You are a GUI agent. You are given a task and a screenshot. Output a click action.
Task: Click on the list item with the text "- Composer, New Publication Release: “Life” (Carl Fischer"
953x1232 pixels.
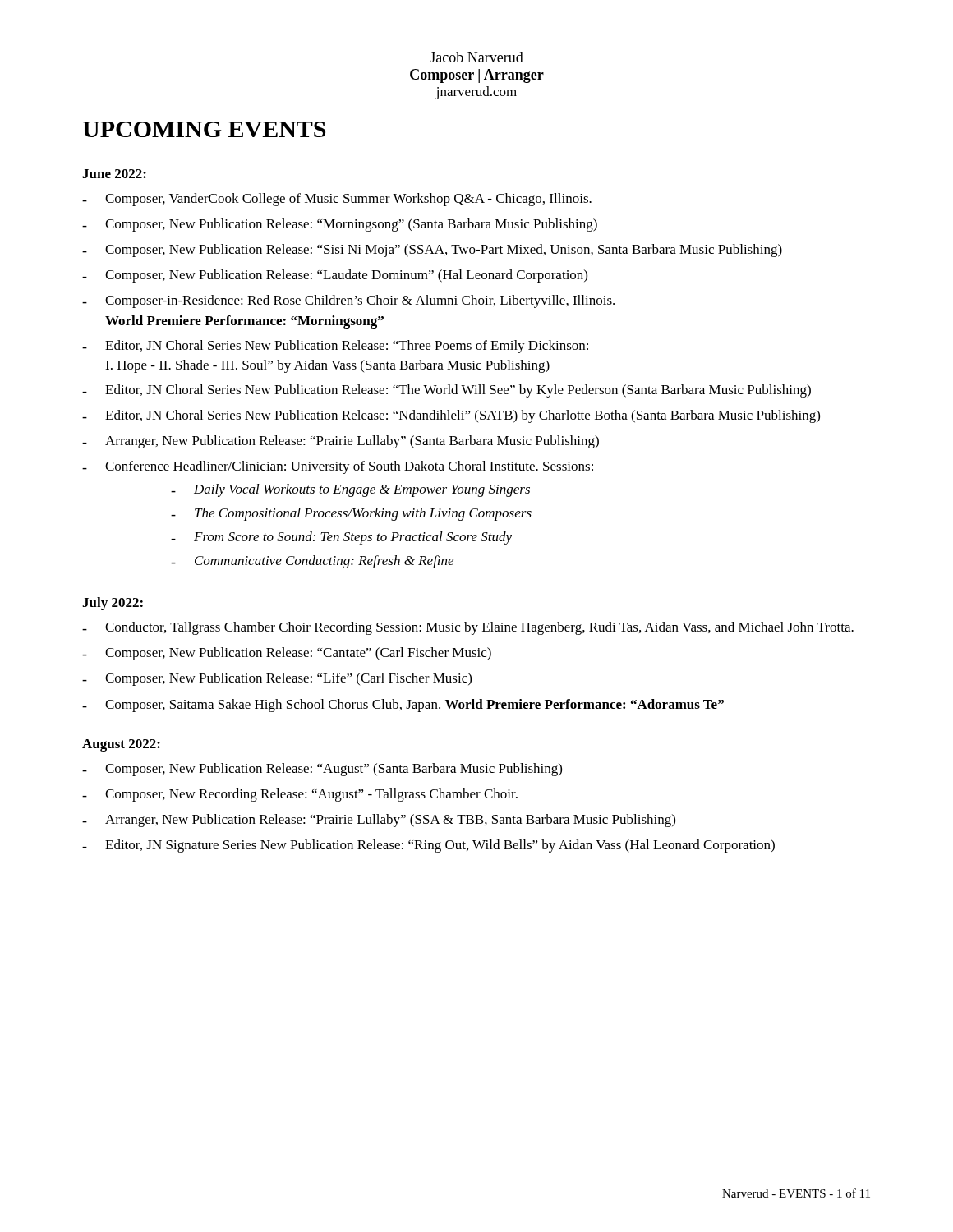pos(476,680)
